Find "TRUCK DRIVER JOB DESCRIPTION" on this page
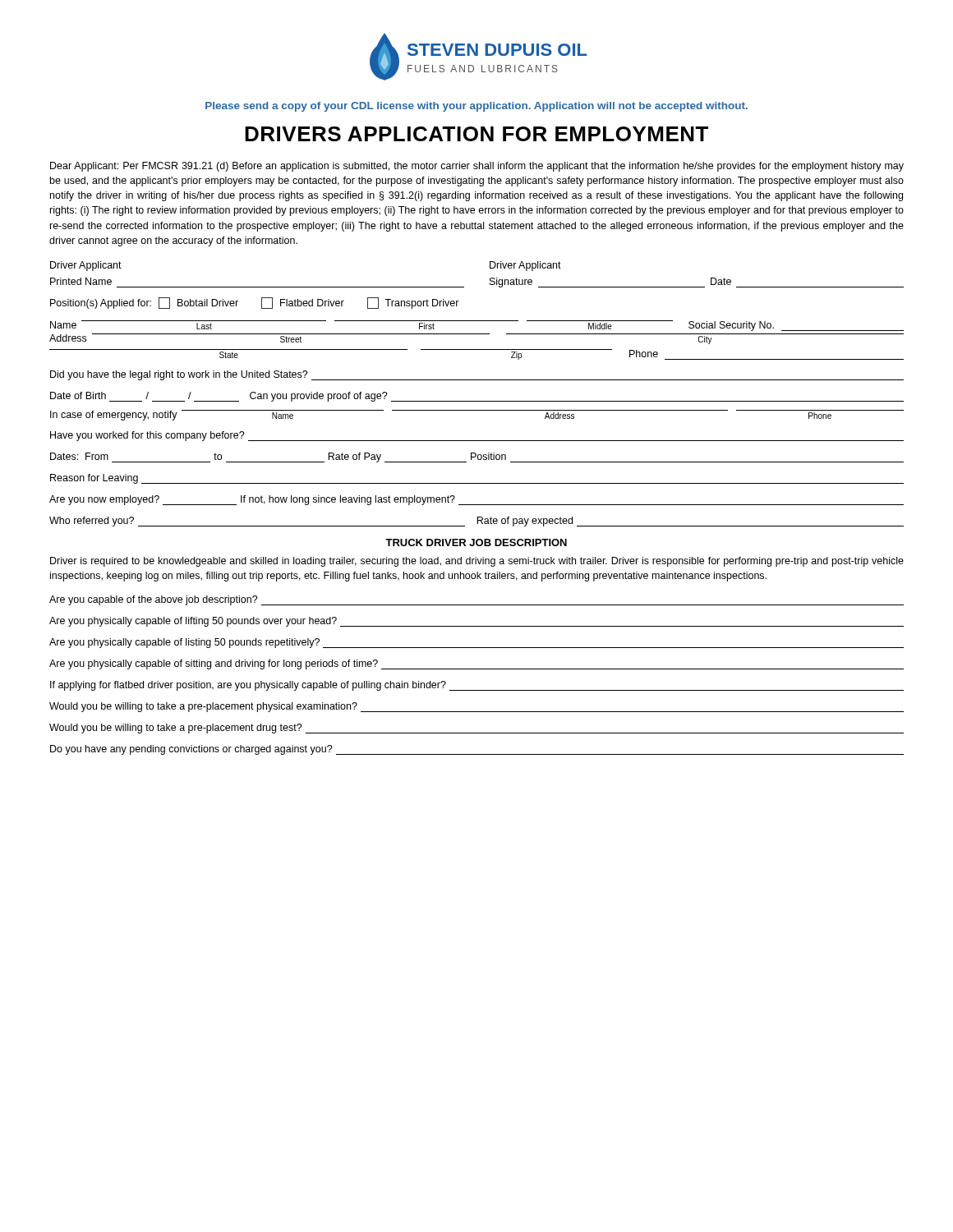This screenshot has width=953, height=1232. (x=476, y=542)
